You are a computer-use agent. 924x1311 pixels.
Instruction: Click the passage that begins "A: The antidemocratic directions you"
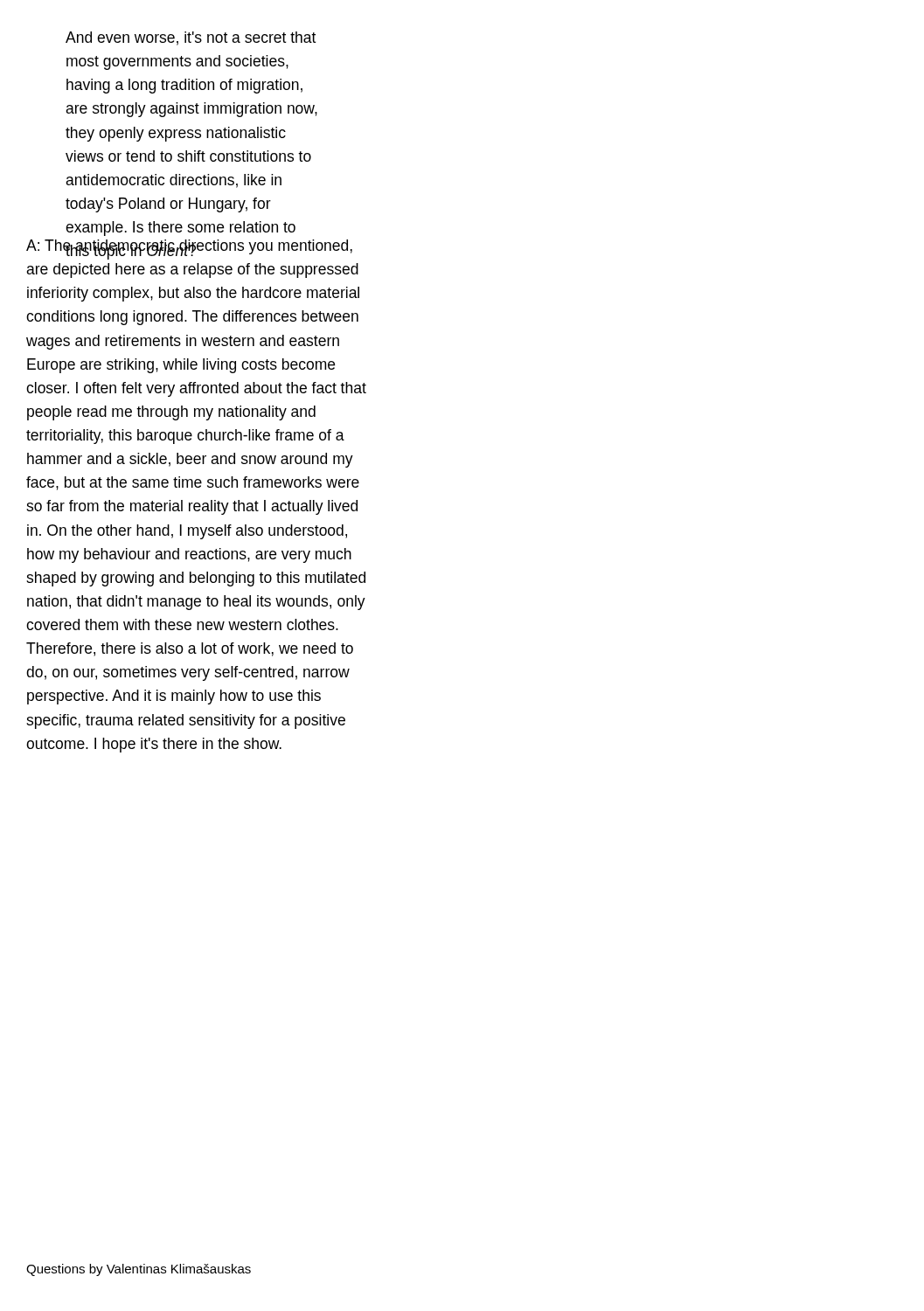(x=196, y=495)
